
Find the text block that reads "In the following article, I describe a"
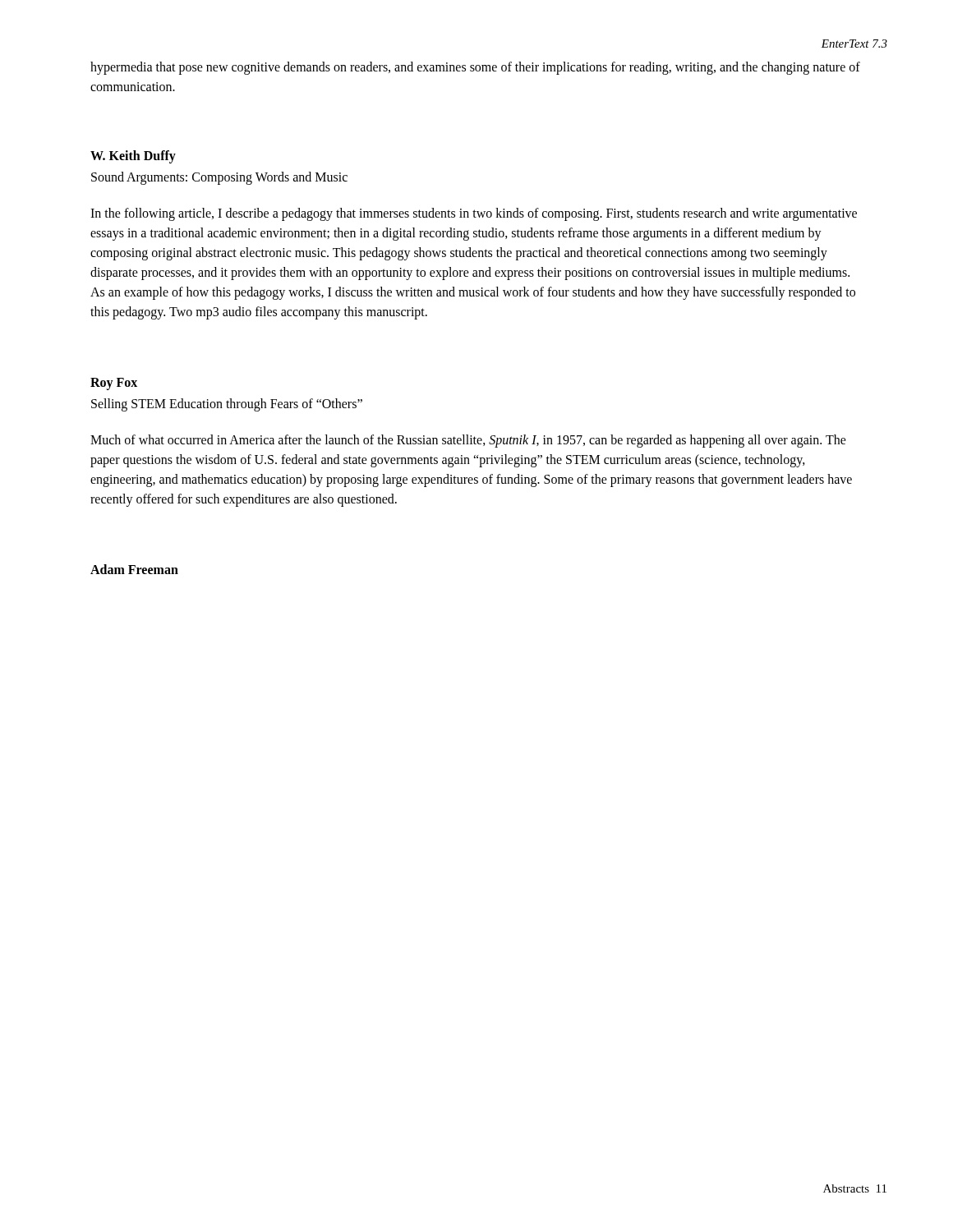point(474,262)
